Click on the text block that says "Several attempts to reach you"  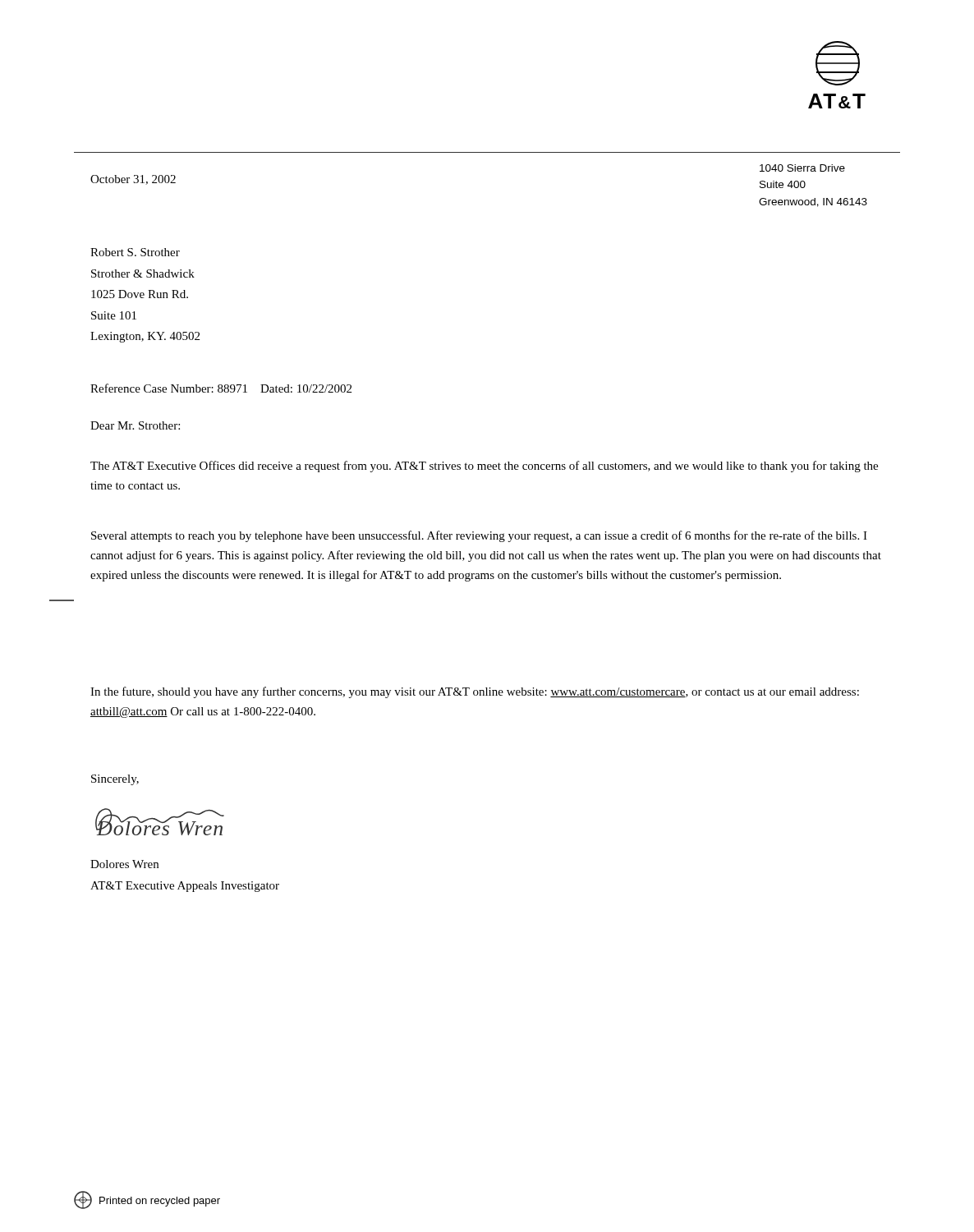(x=486, y=555)
